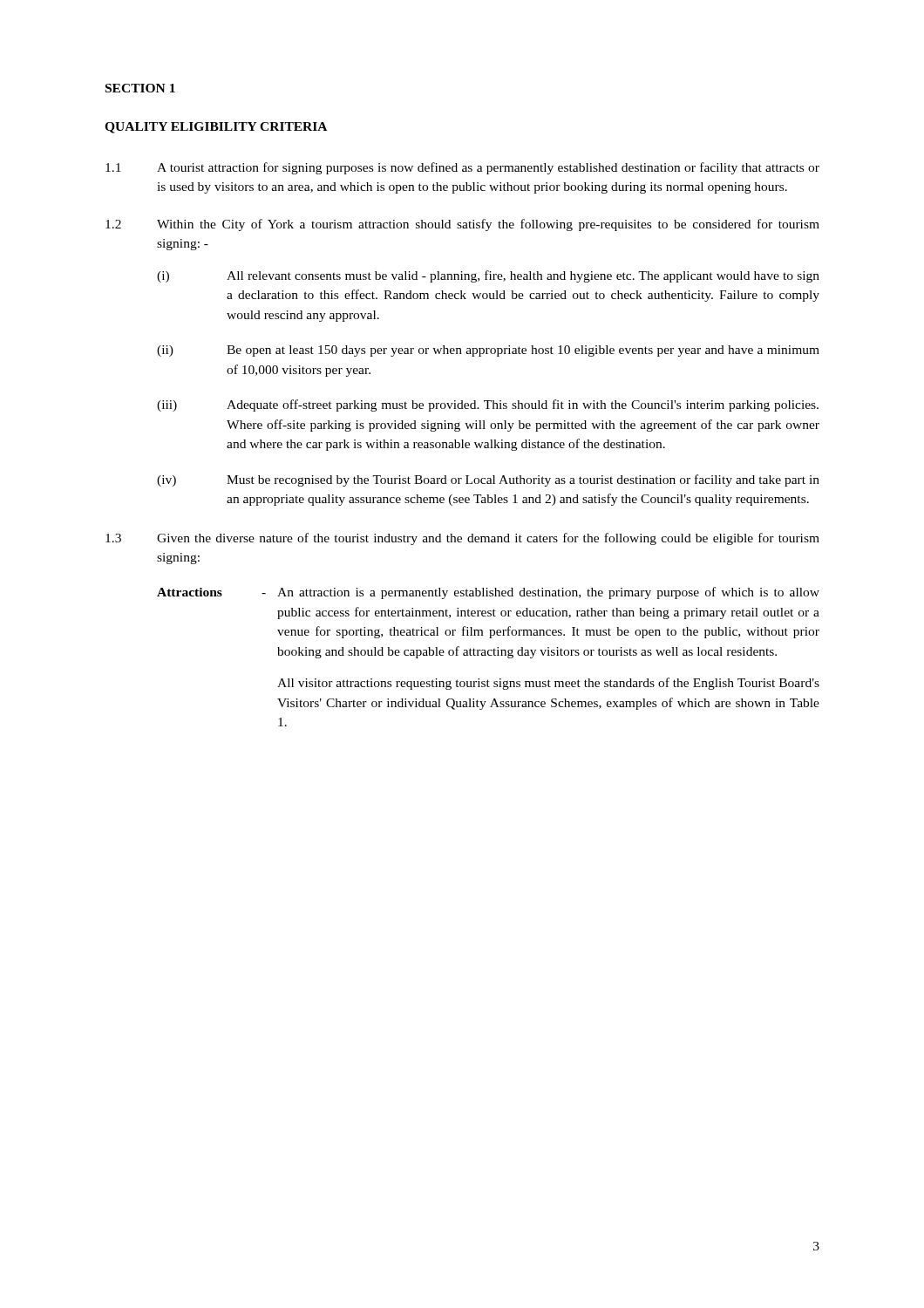
Task: Click on the passage starting "QUALITY ELIGIBILITY CRITERIA"
Action: tap(216, 126)
